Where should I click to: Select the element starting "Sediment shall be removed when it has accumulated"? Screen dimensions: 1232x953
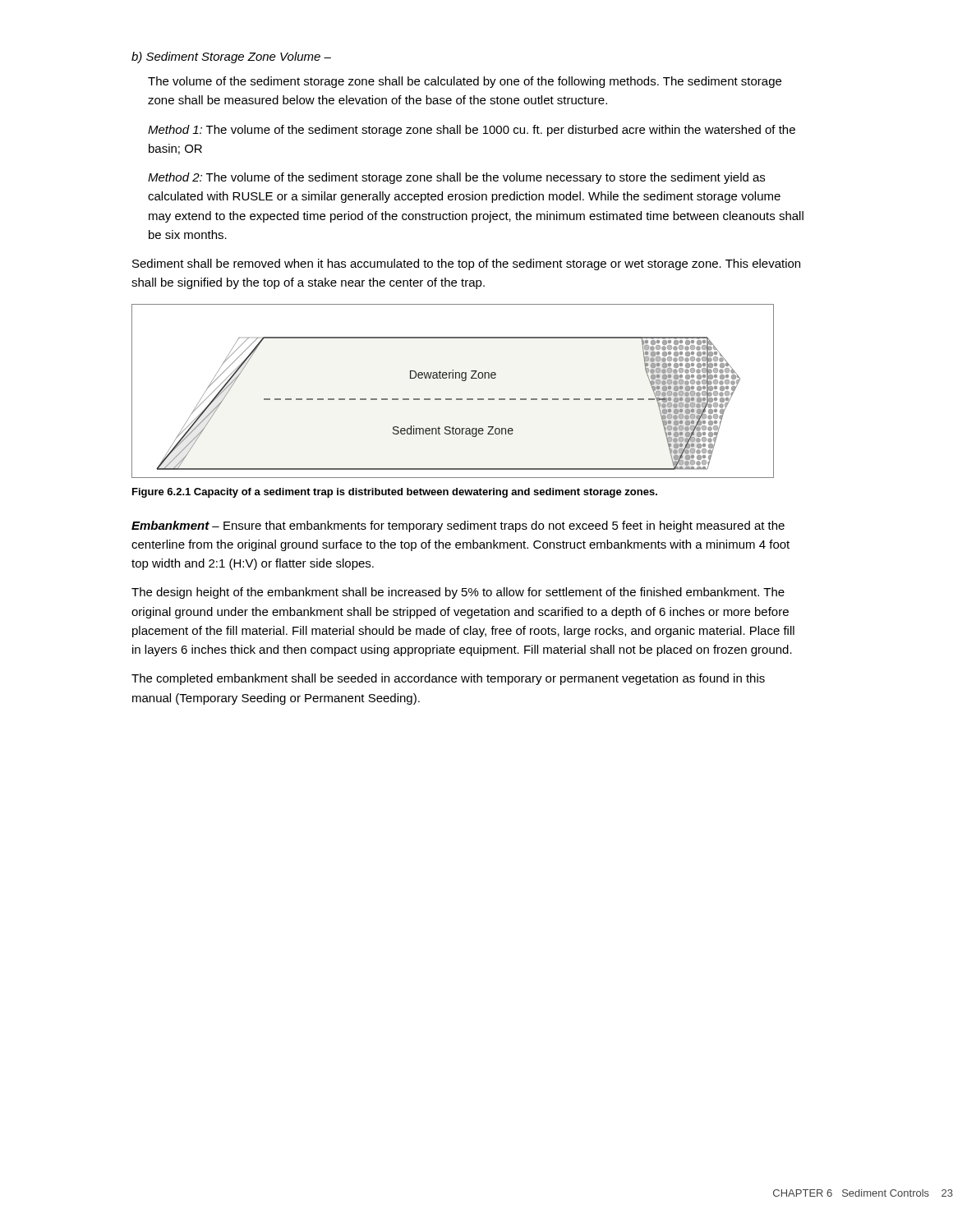tap(466, 273)
